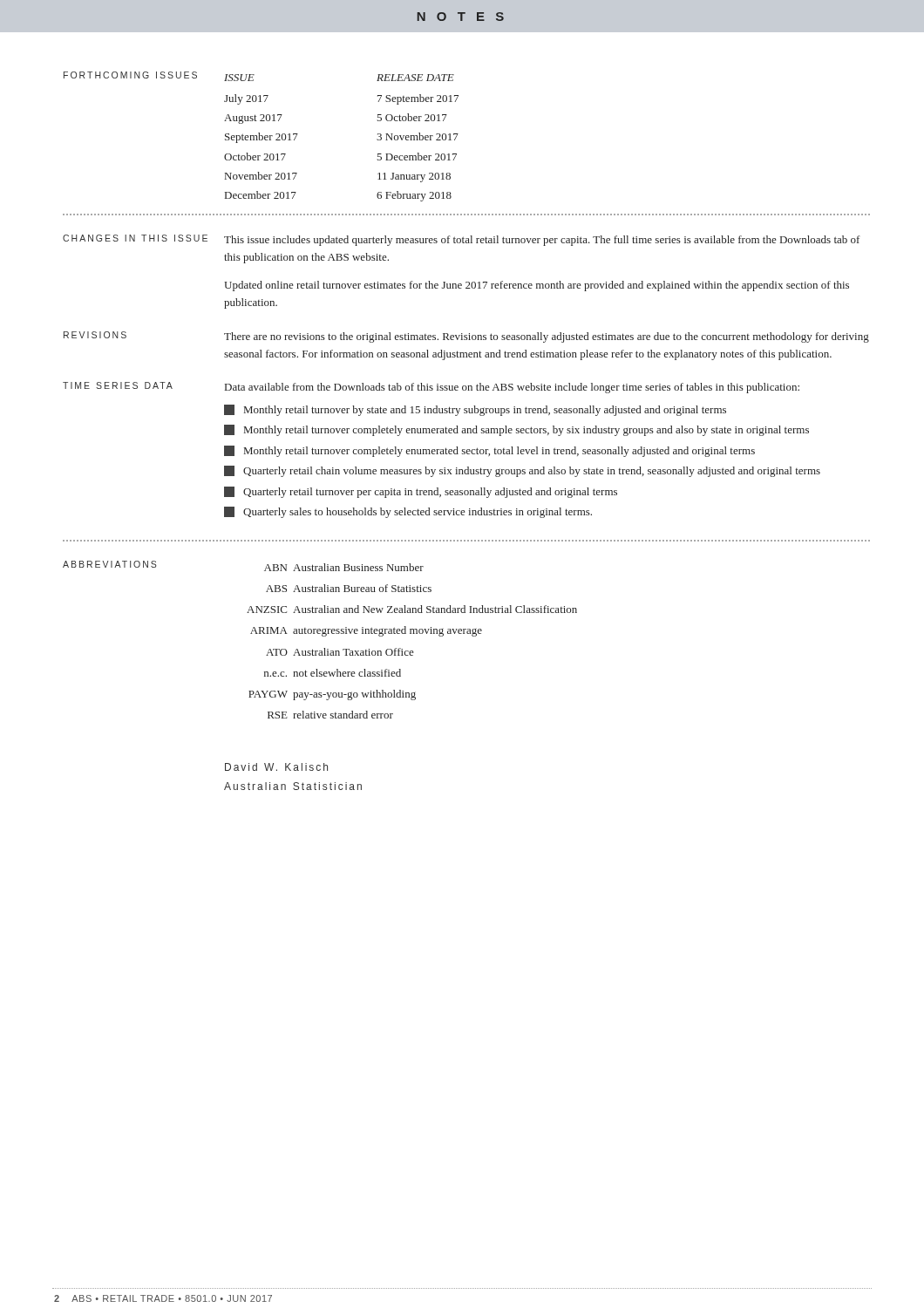Screen dimensions: 1308x924
Task: Locate the text "David W. Kalisch Australian Statistician"
Action: point(294,777)
